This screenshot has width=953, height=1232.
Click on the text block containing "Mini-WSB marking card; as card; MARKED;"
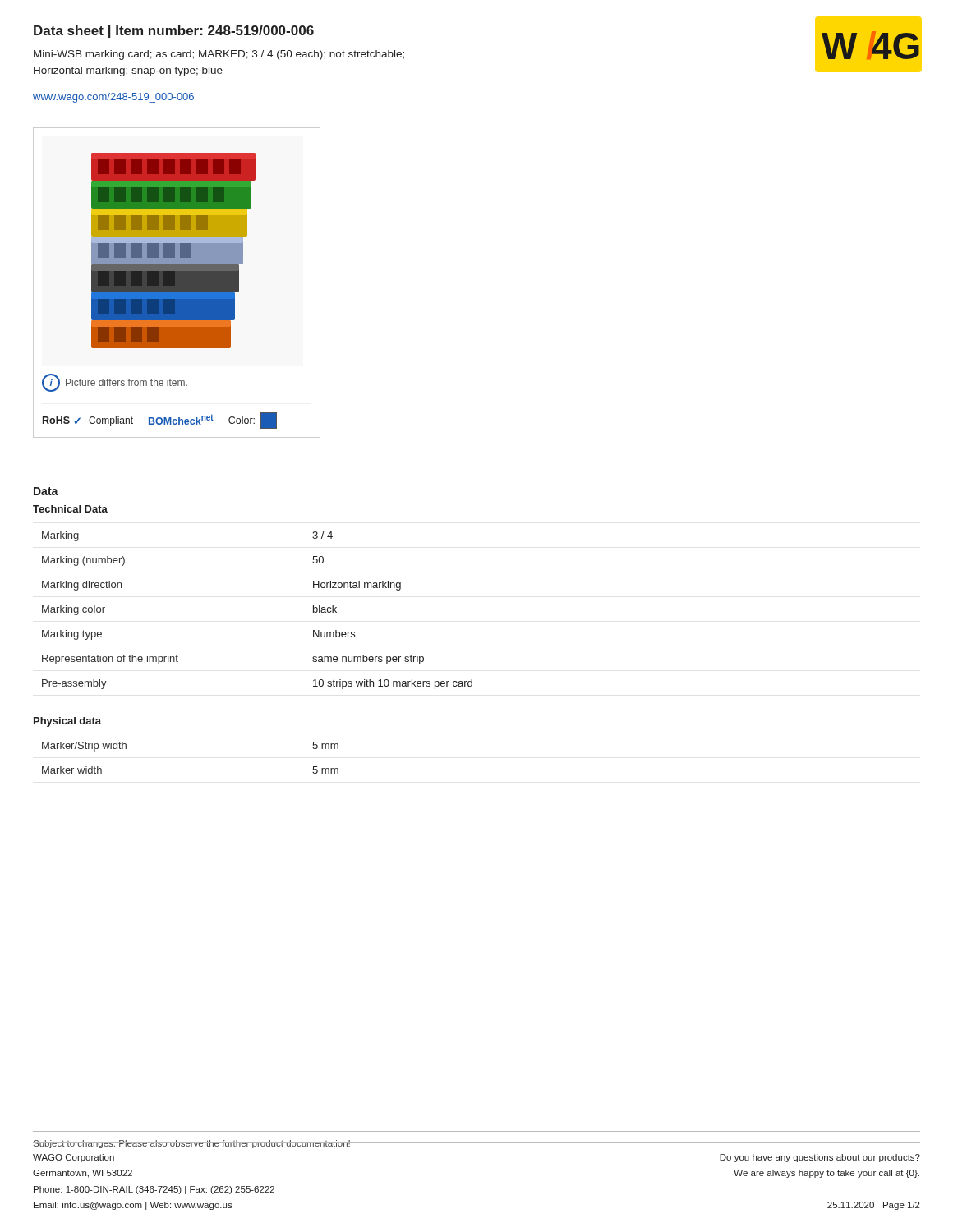pyautogui.click(x=219, y=62)
